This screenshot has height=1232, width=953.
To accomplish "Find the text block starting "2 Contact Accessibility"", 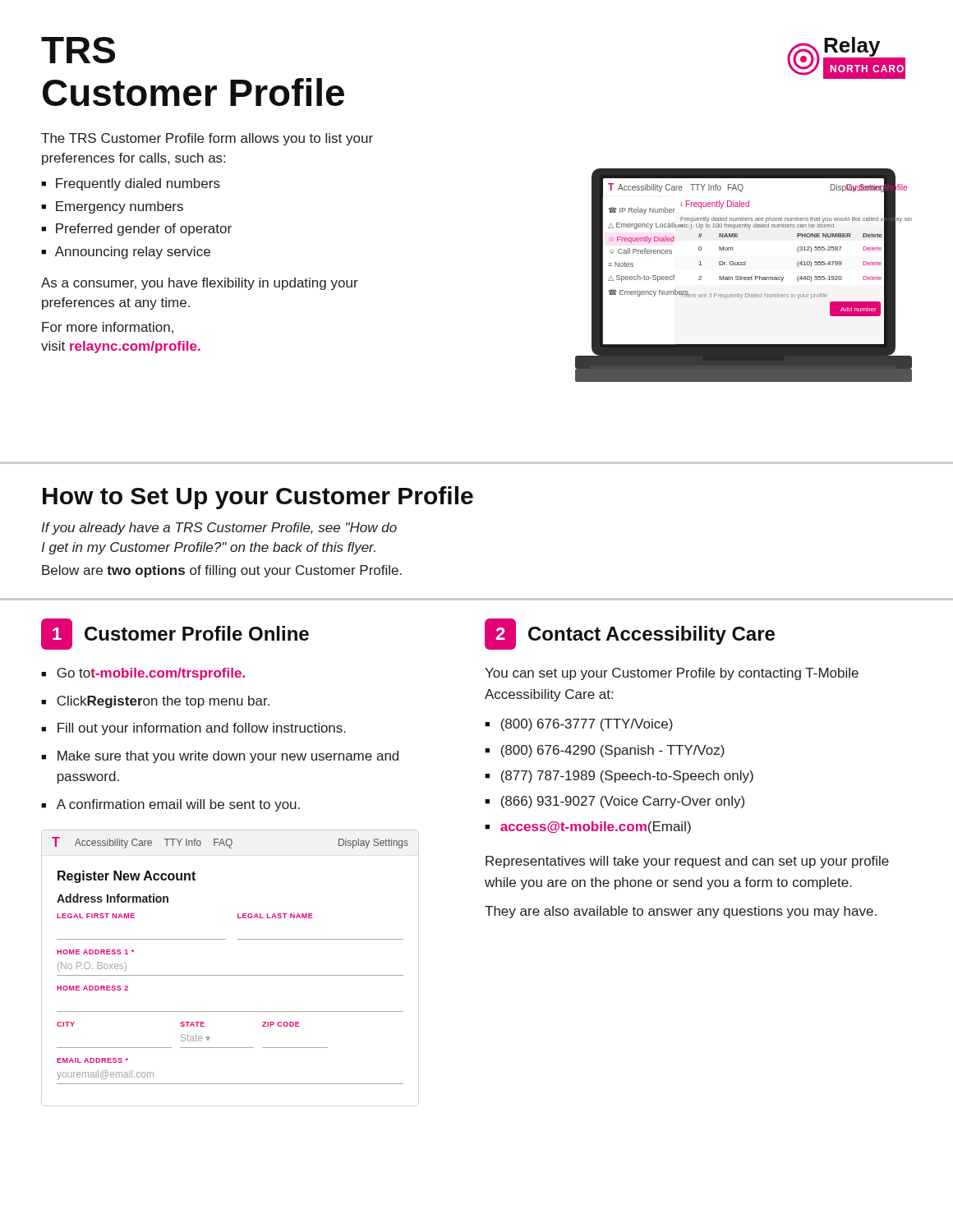I will tap(630, 634).
